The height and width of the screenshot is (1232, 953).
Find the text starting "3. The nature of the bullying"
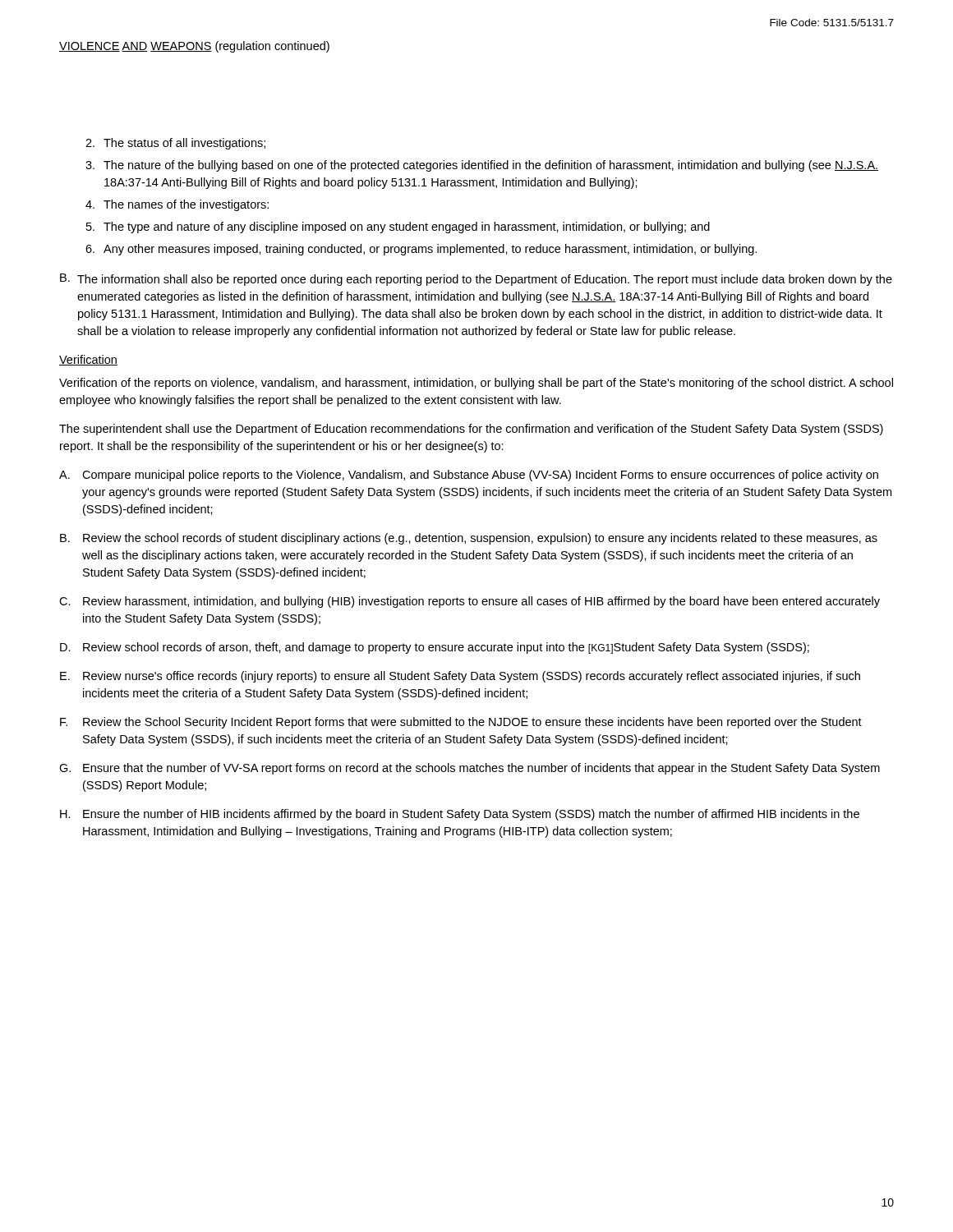(490, 174)
